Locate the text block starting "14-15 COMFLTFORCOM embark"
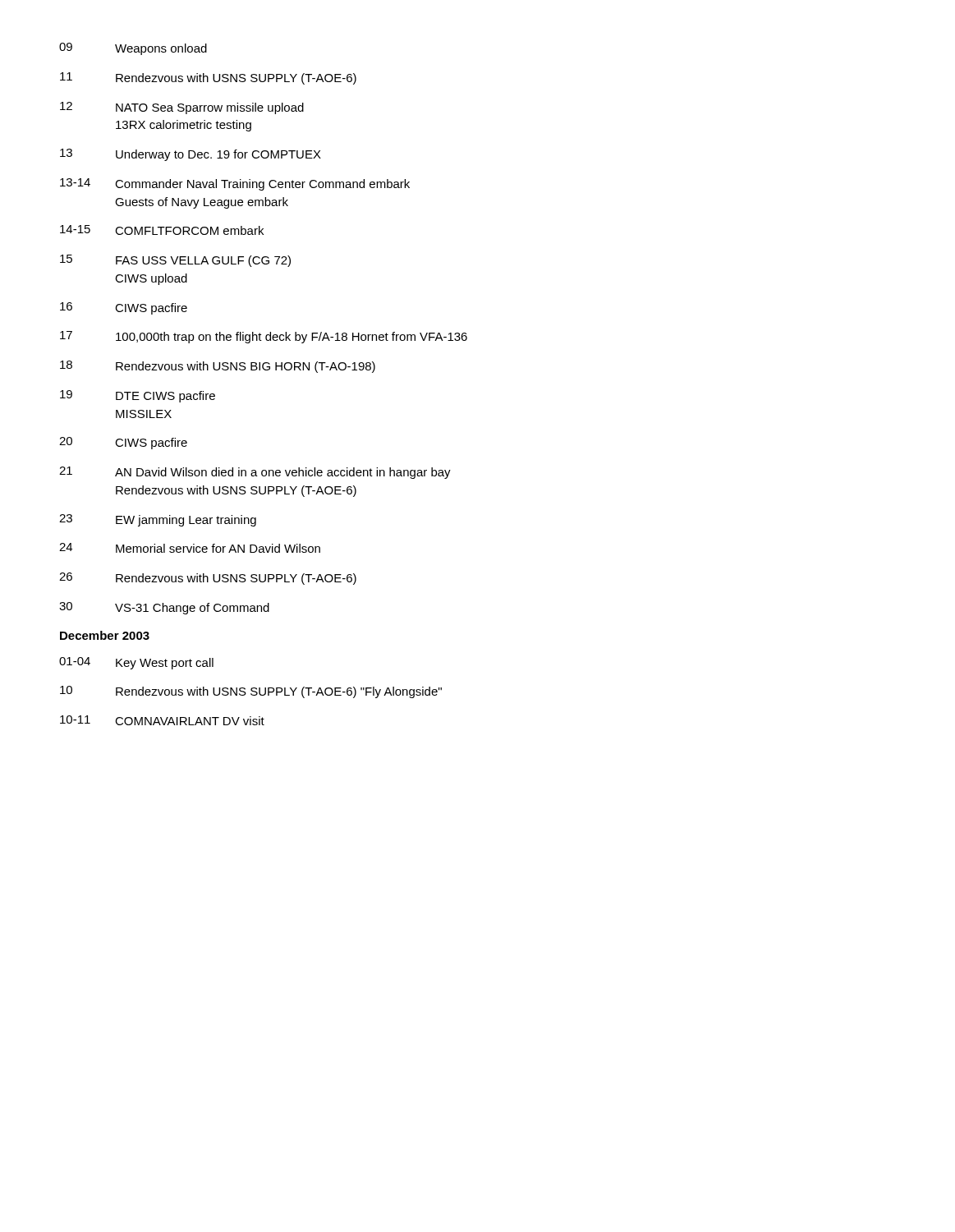955x1232 pixels. click(x=162, y=231)
